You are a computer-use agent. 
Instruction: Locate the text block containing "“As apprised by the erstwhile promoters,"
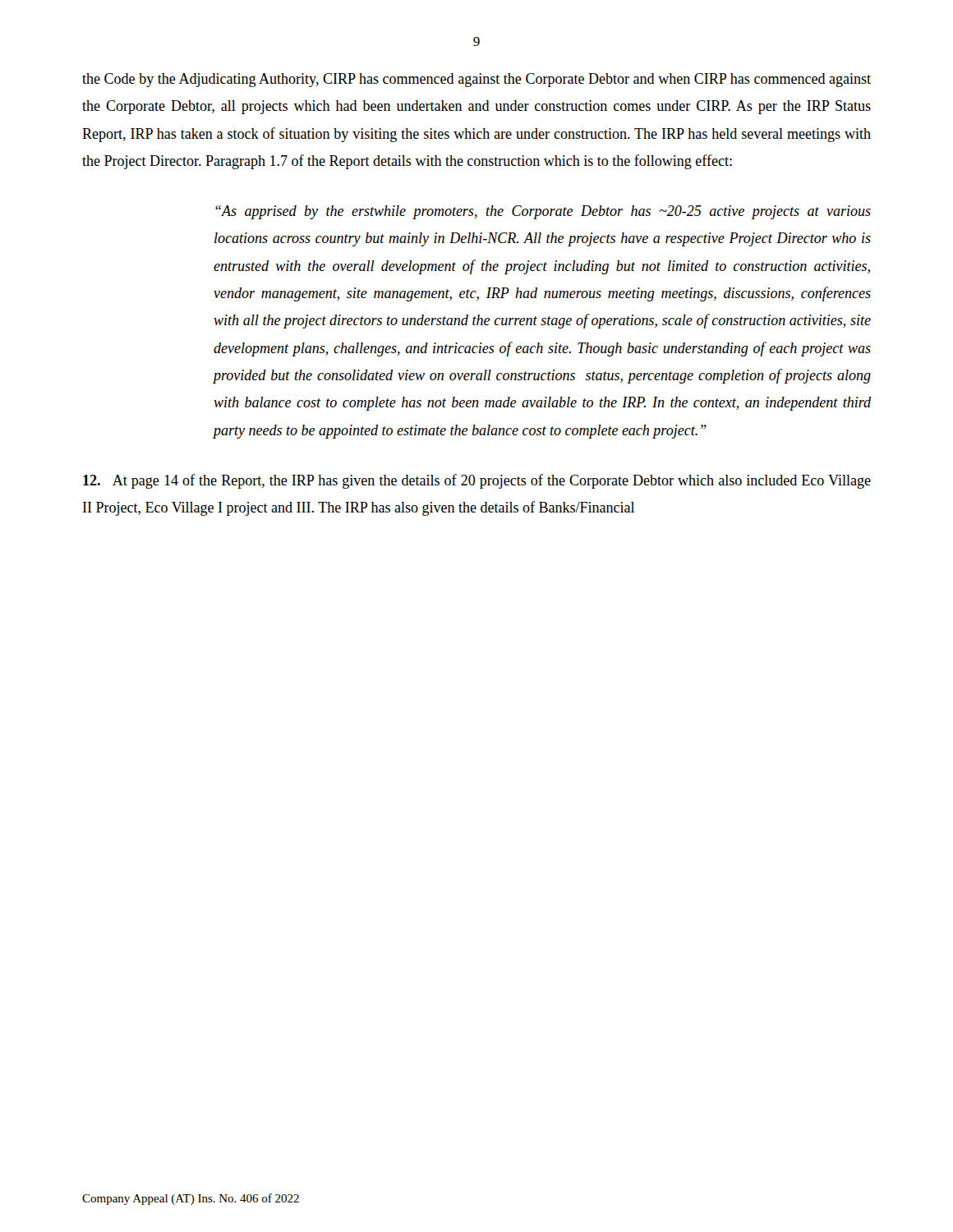[x=542, y=321]
